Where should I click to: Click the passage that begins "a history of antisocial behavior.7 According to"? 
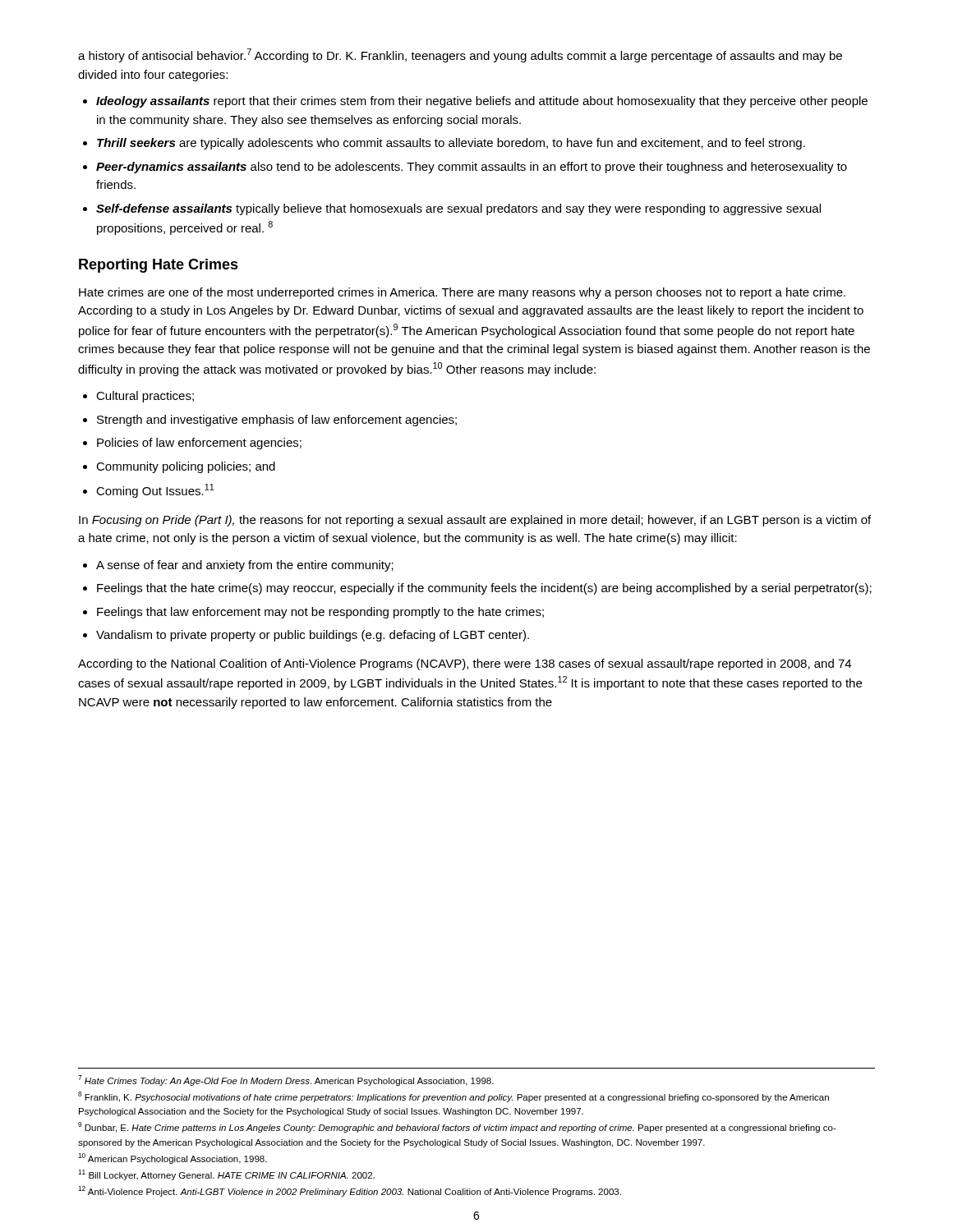pyautogui.click(x=476, y=64)
